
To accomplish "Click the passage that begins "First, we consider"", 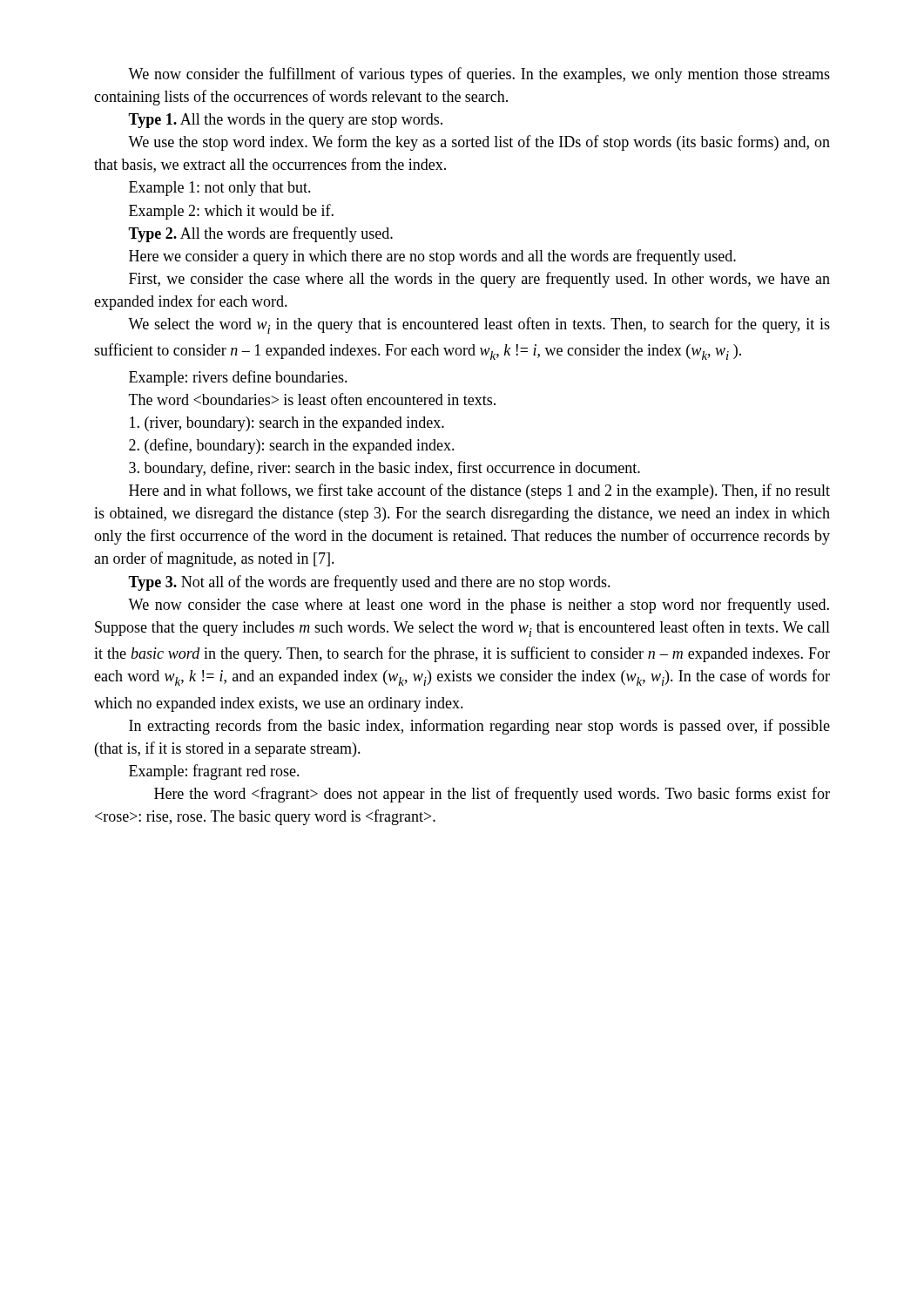I will [x=462, y=290].
